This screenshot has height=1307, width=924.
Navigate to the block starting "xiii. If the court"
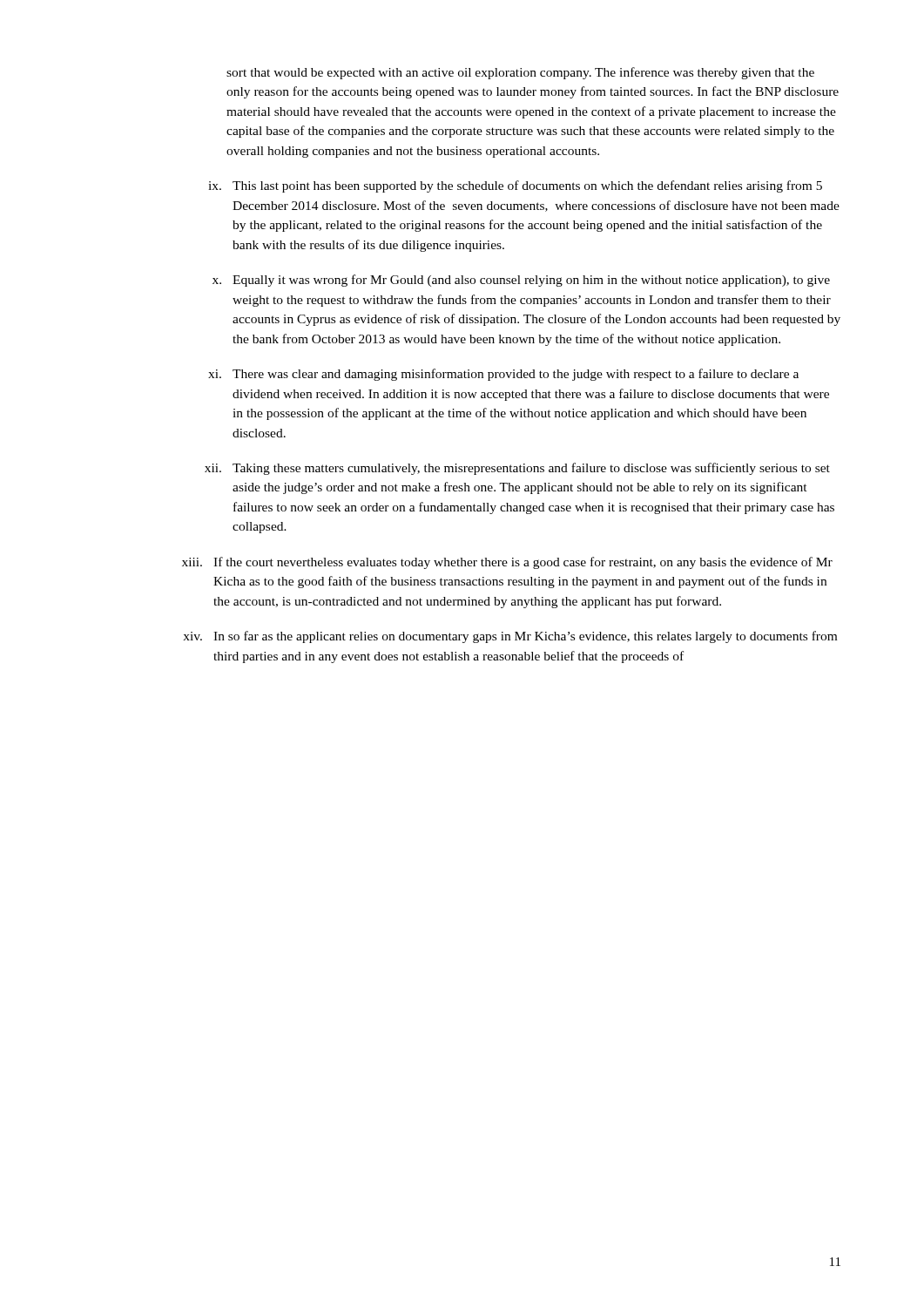tap(489, 582)
